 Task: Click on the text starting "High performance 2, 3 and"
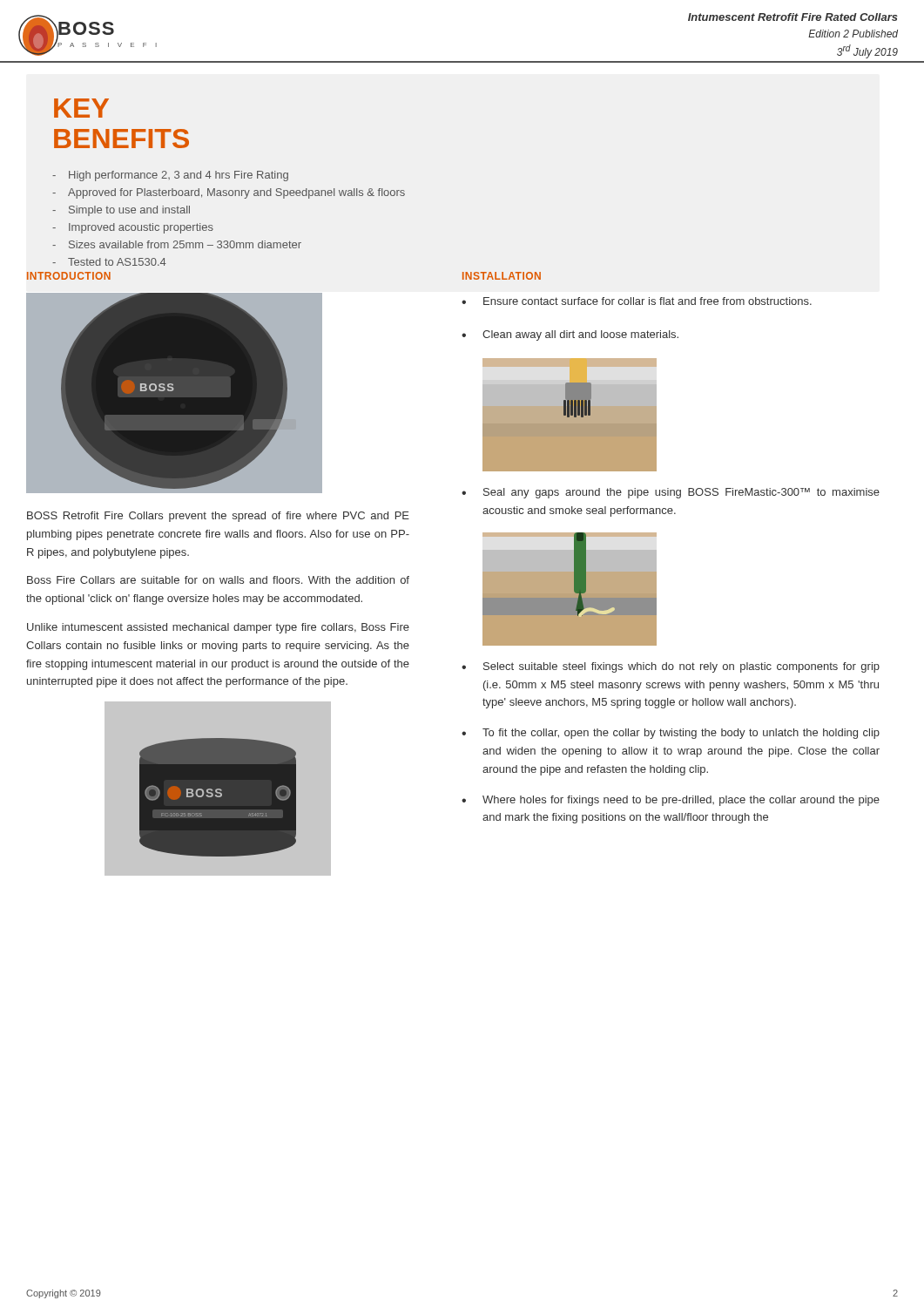tap(178, 175)
